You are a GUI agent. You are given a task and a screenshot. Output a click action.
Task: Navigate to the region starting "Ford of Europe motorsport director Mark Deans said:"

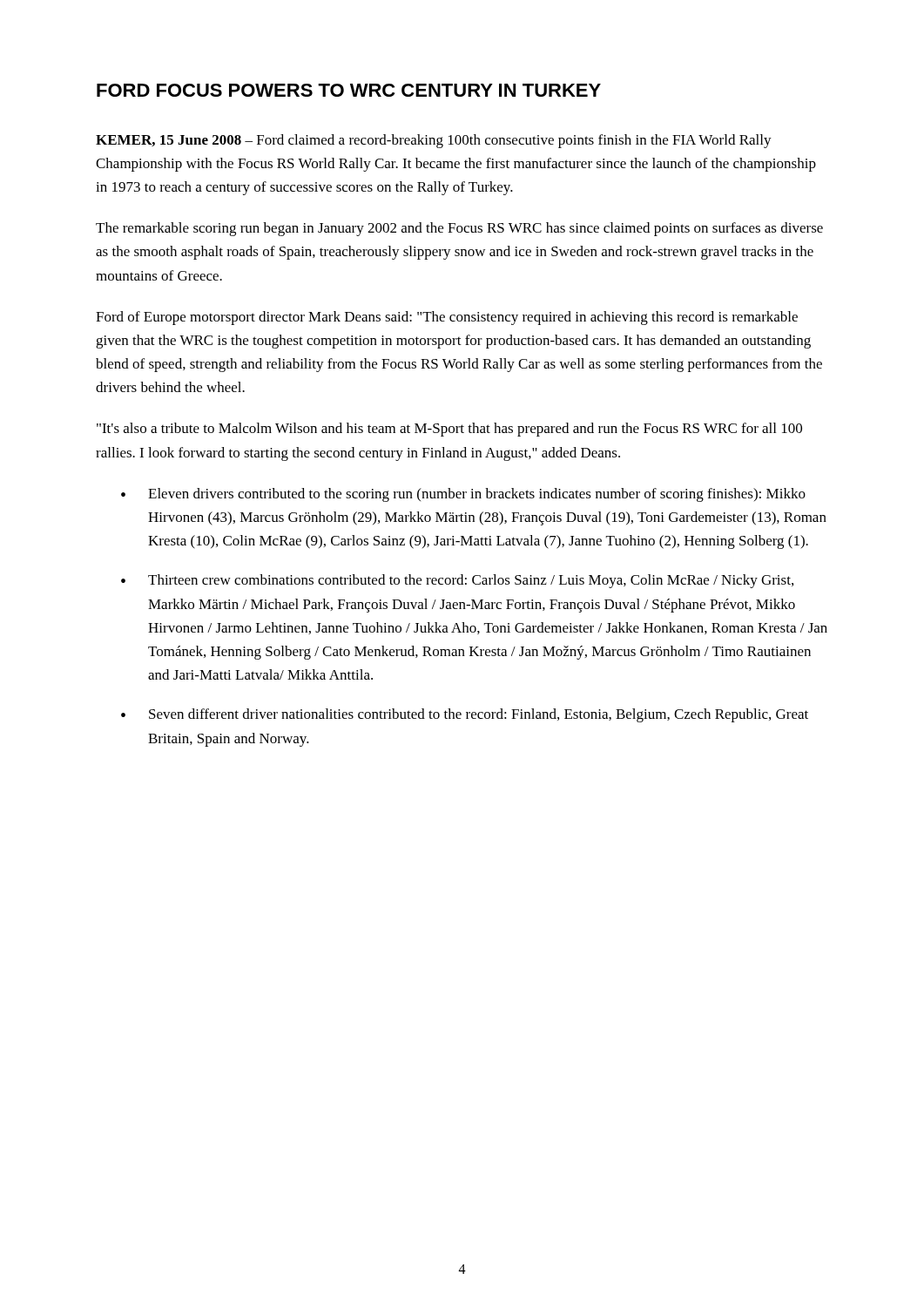tap(459, 352)
